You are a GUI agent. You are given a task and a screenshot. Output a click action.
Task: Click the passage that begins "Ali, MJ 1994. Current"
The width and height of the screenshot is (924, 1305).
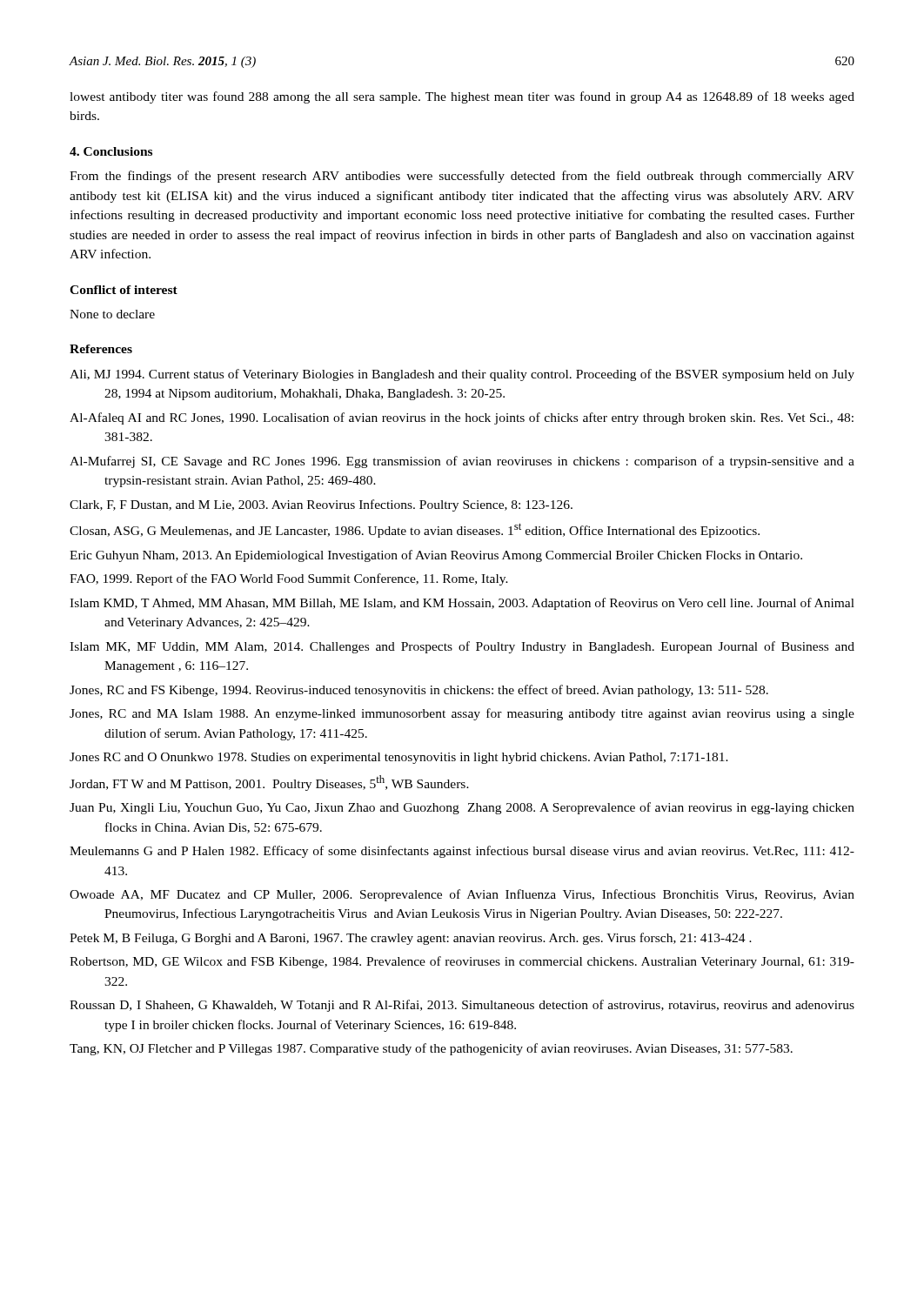462,383
